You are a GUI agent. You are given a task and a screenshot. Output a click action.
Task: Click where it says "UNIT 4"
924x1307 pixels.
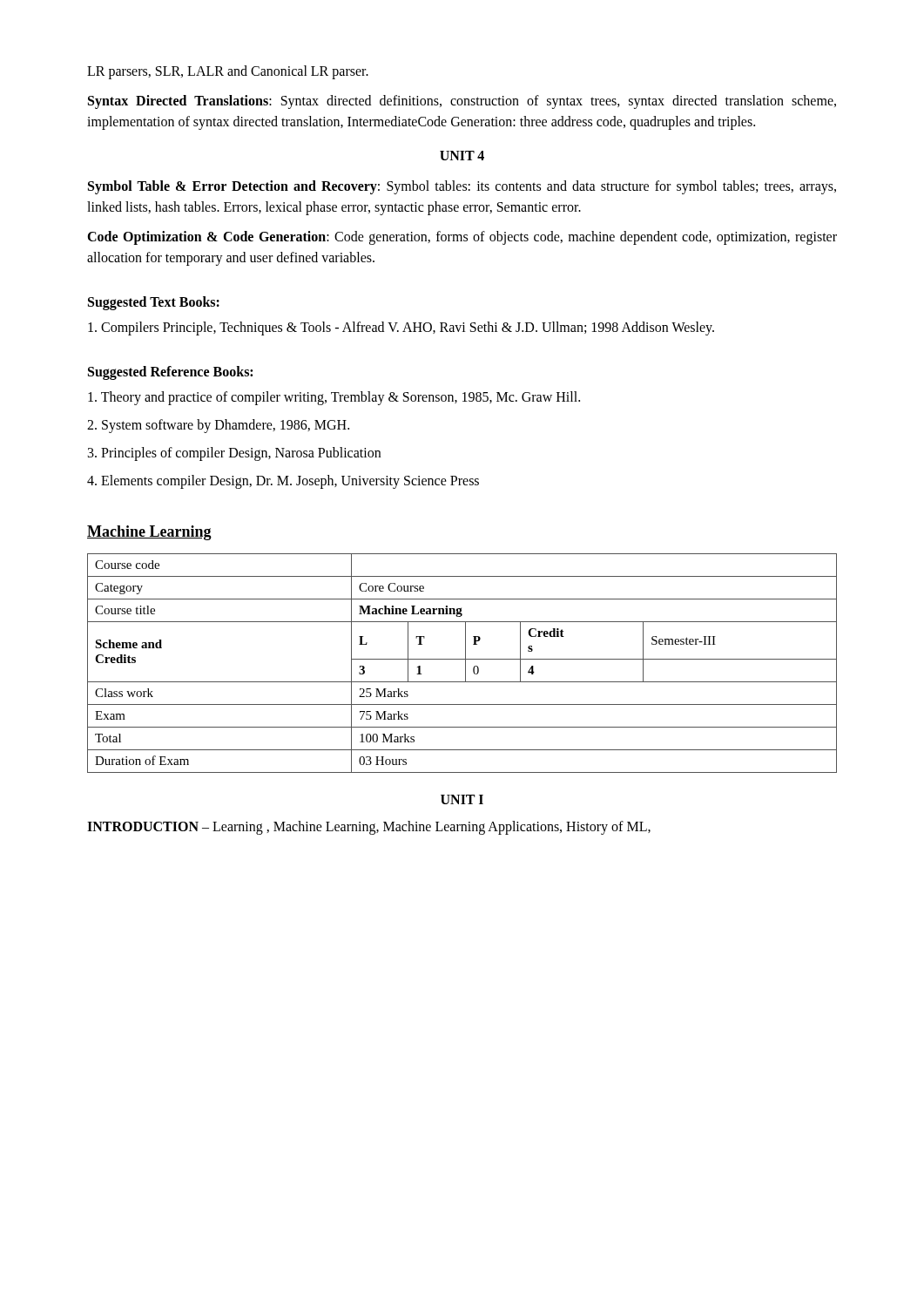point(462,156)
